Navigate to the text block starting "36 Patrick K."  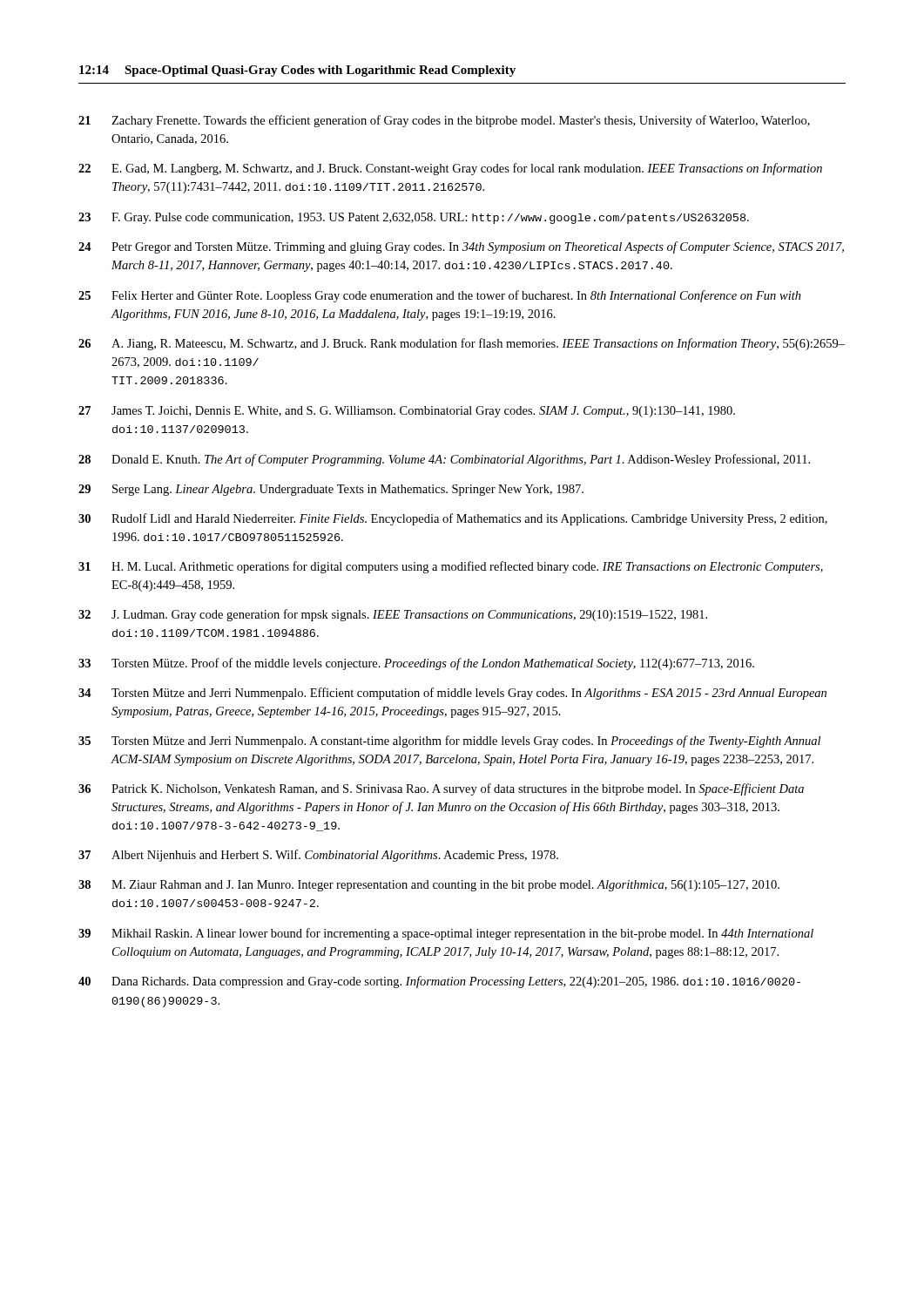tap(462, 807)
